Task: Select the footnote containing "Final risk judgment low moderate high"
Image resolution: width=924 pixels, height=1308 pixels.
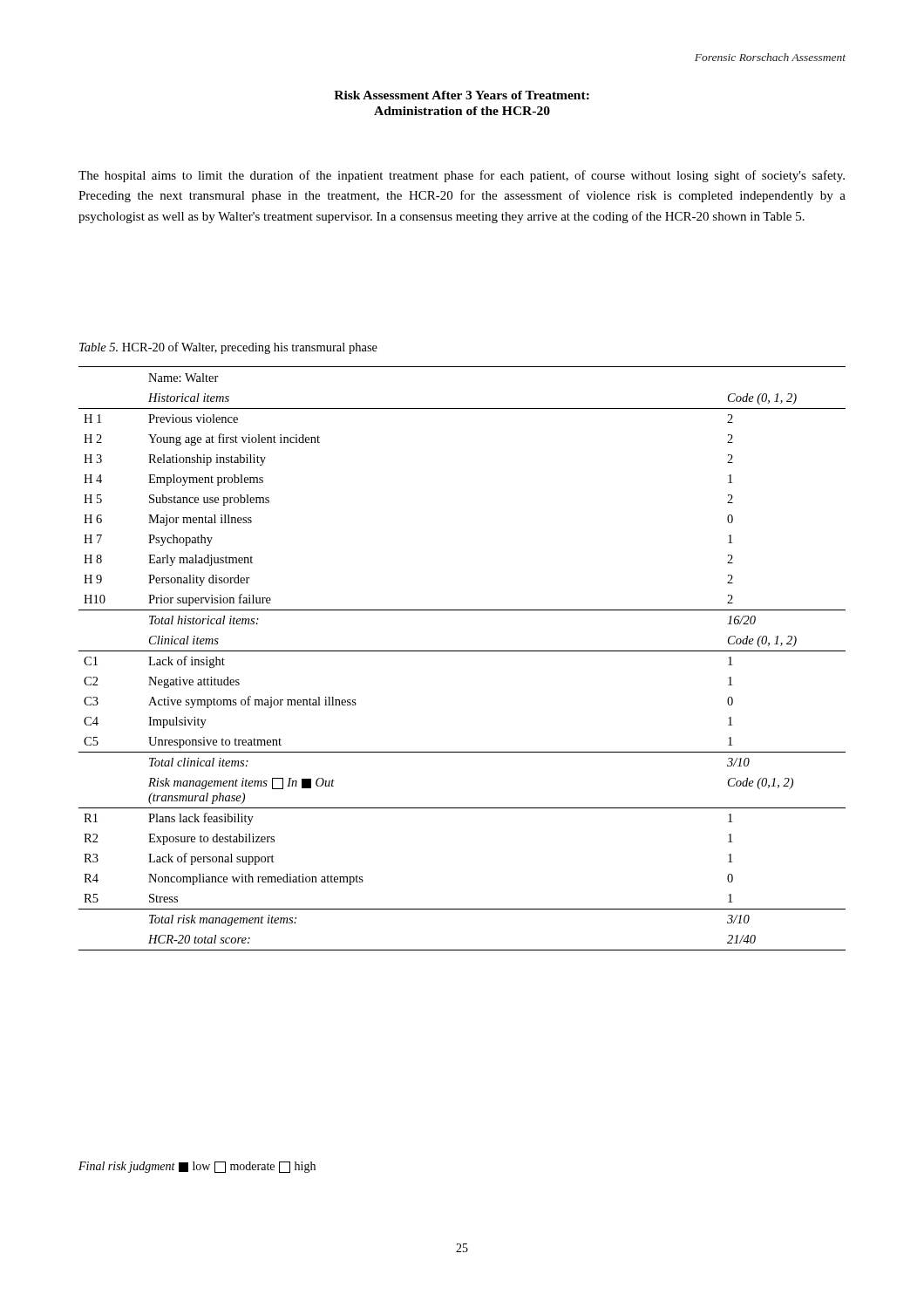Action: [197, 1166]
